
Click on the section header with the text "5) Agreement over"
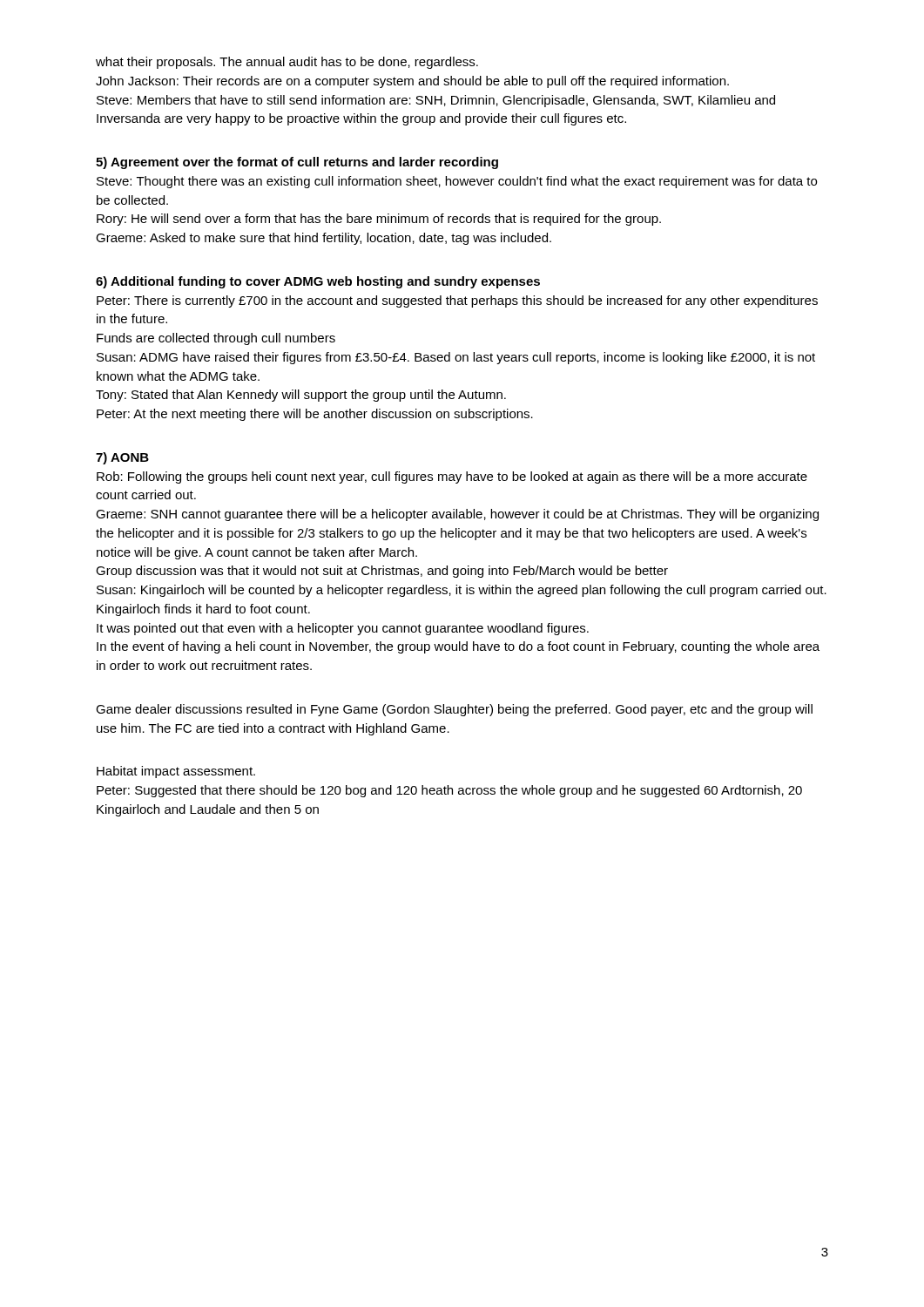point(297,162)
